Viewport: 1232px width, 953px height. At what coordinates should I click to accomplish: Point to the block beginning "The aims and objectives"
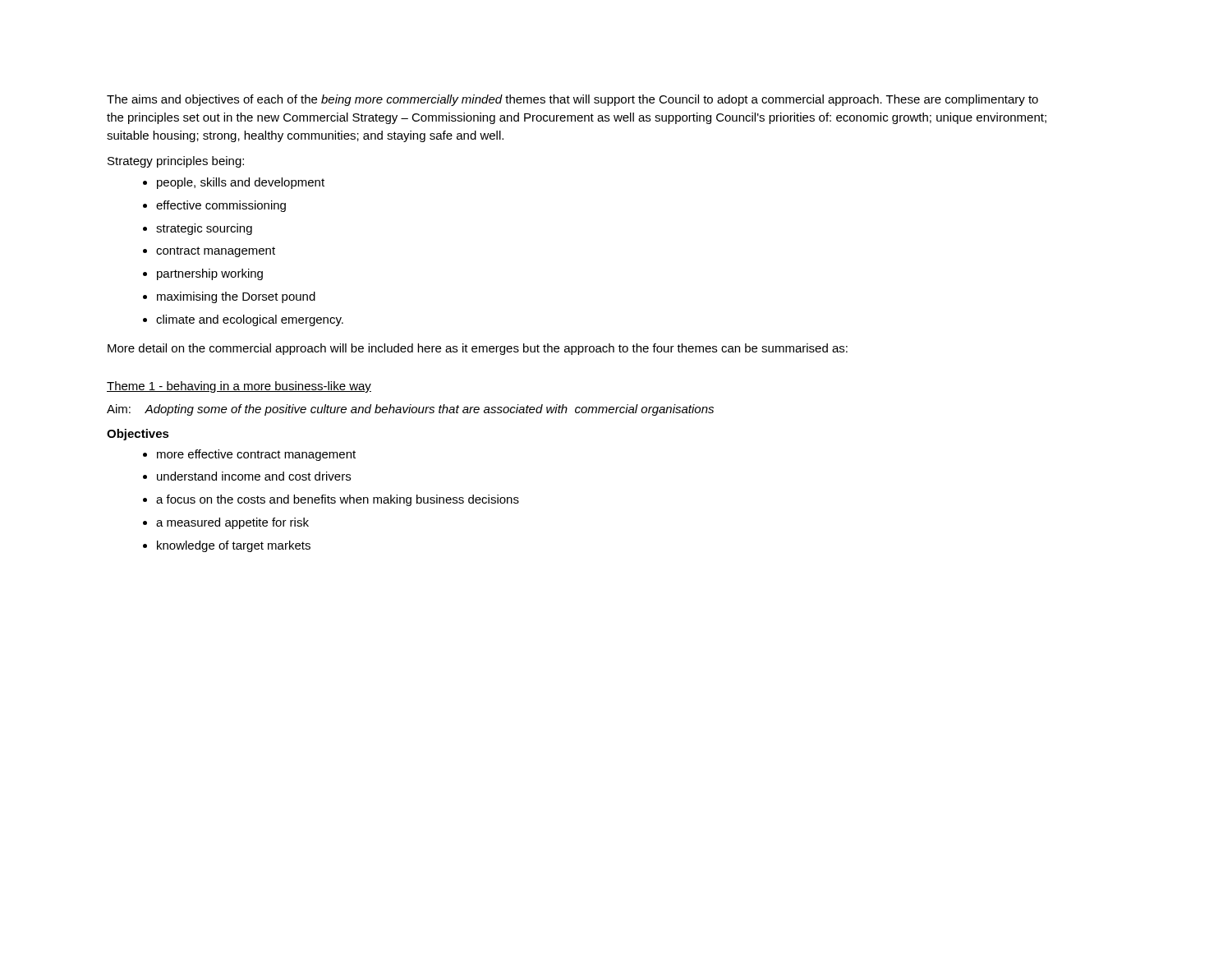pos(577,117)
